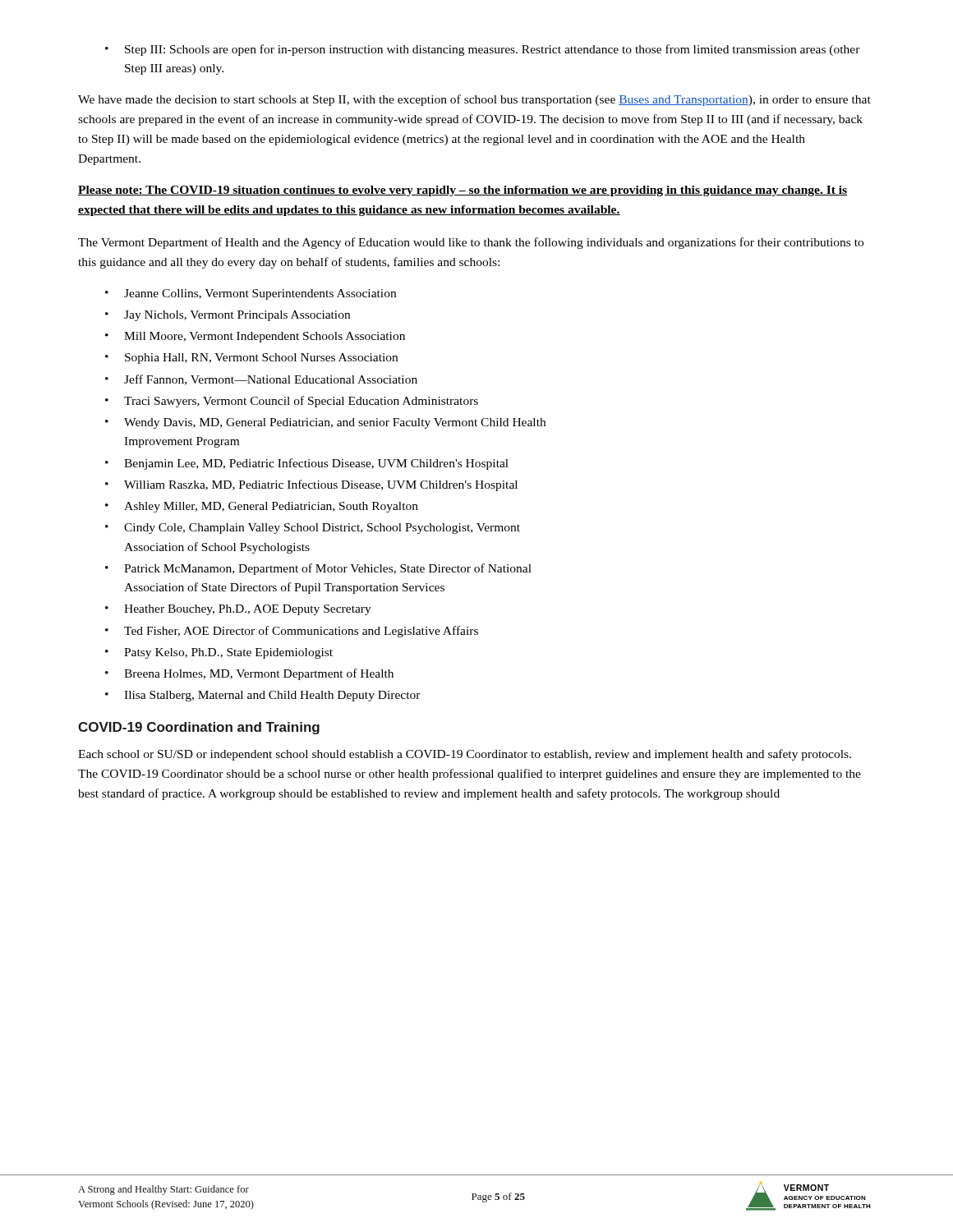Locate the region starting "COVID-19 Coordination and Training"
The width and height of the screenshot is (953, 1232).
click(199, 727)
